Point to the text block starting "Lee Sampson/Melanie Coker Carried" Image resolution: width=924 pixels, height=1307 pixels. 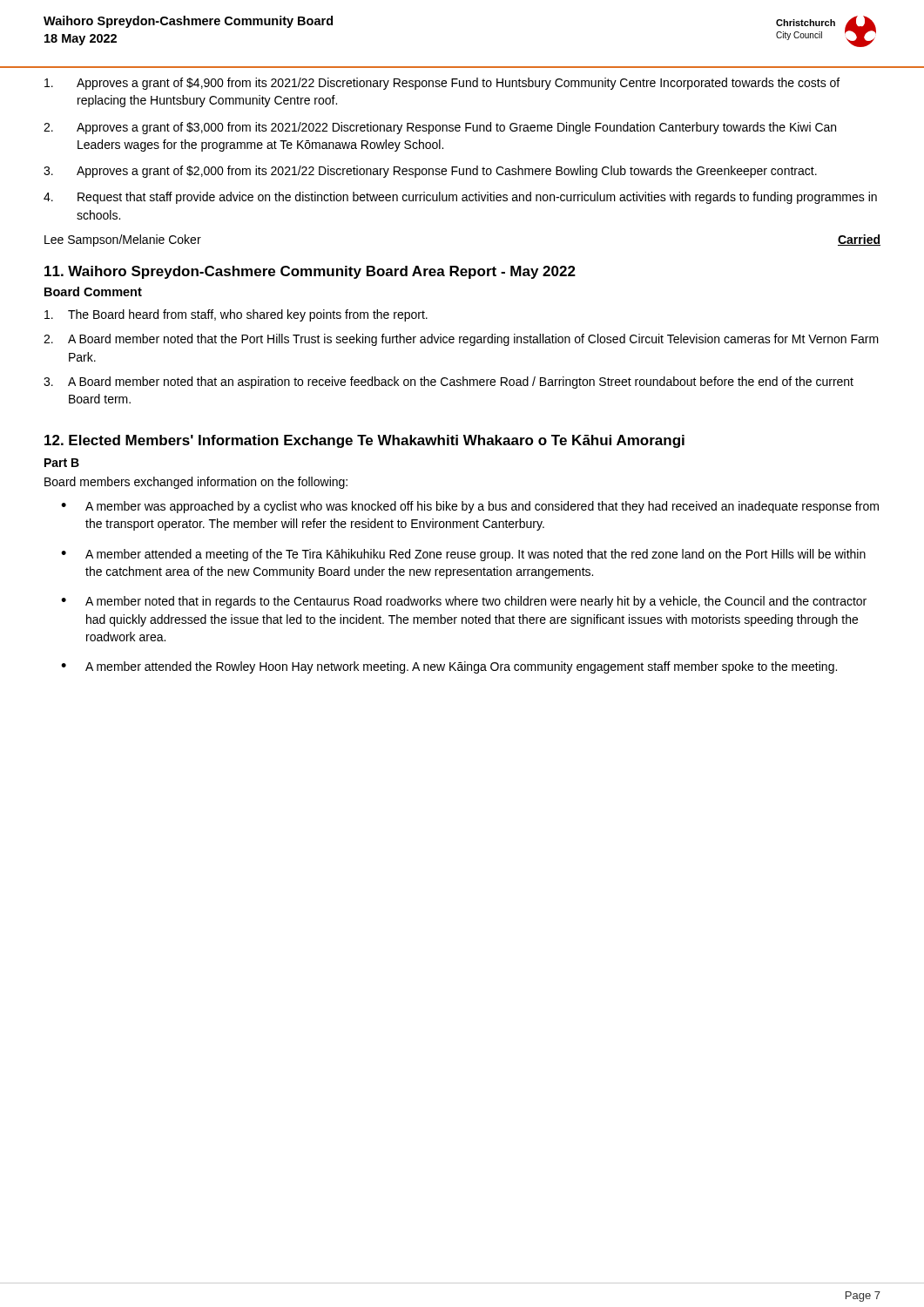[x=121, y=240]
